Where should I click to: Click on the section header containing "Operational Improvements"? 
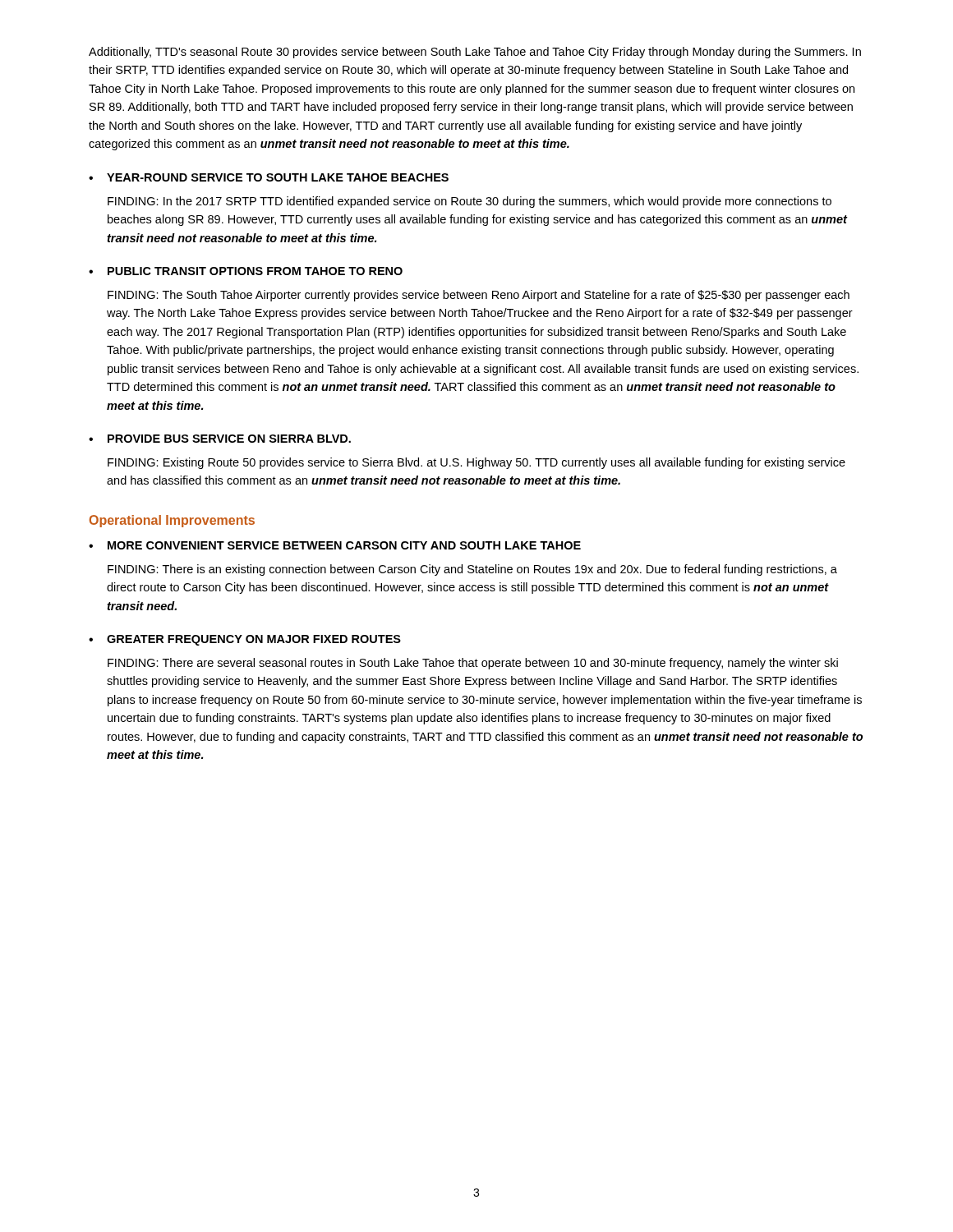tap(172, 520)
